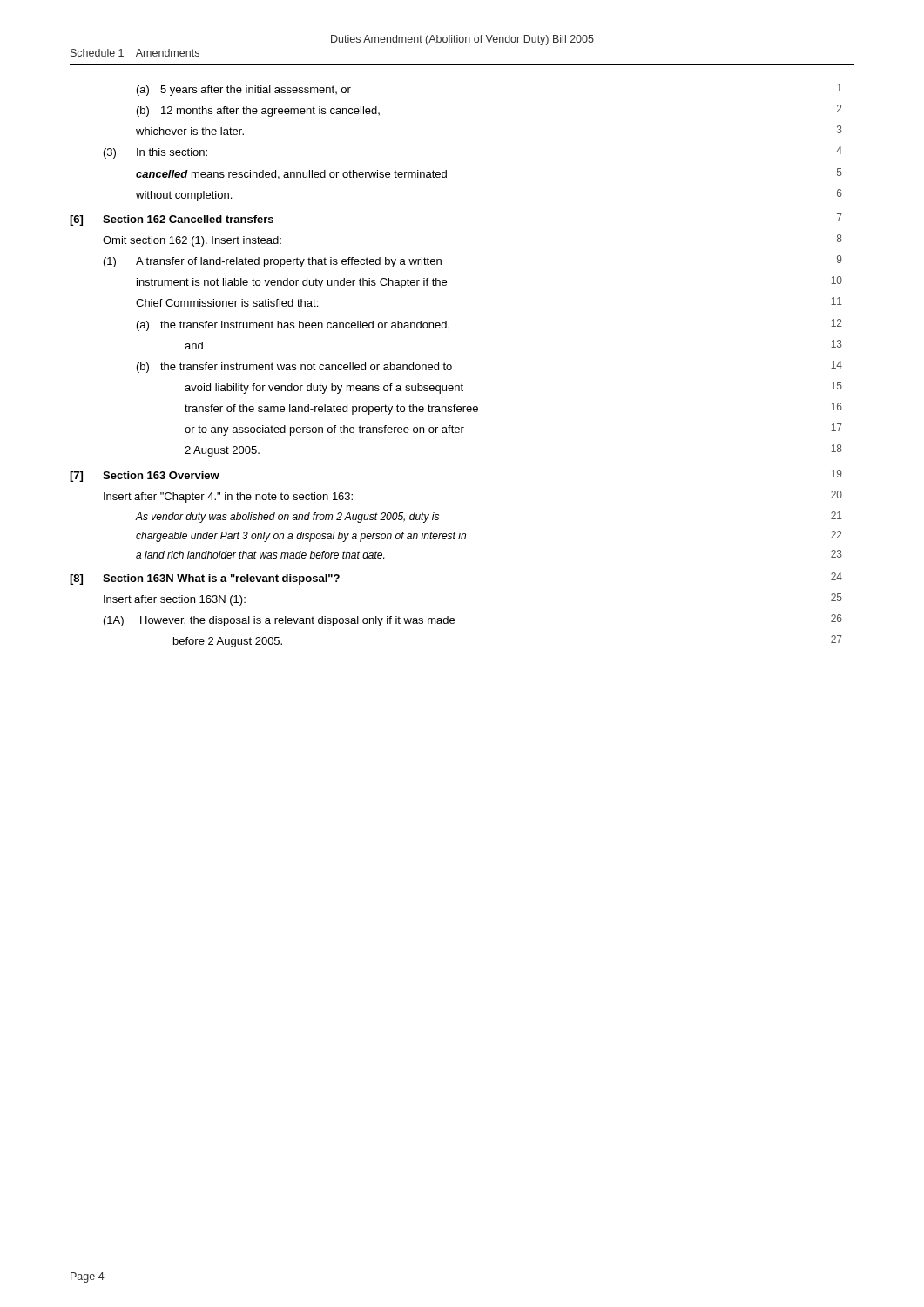Image resolution: width=924 pixels, height=1307 pixels.
Task: Point to the text block starting "(1A) However, the disposal is a relevant"
Action: (462, 621)
